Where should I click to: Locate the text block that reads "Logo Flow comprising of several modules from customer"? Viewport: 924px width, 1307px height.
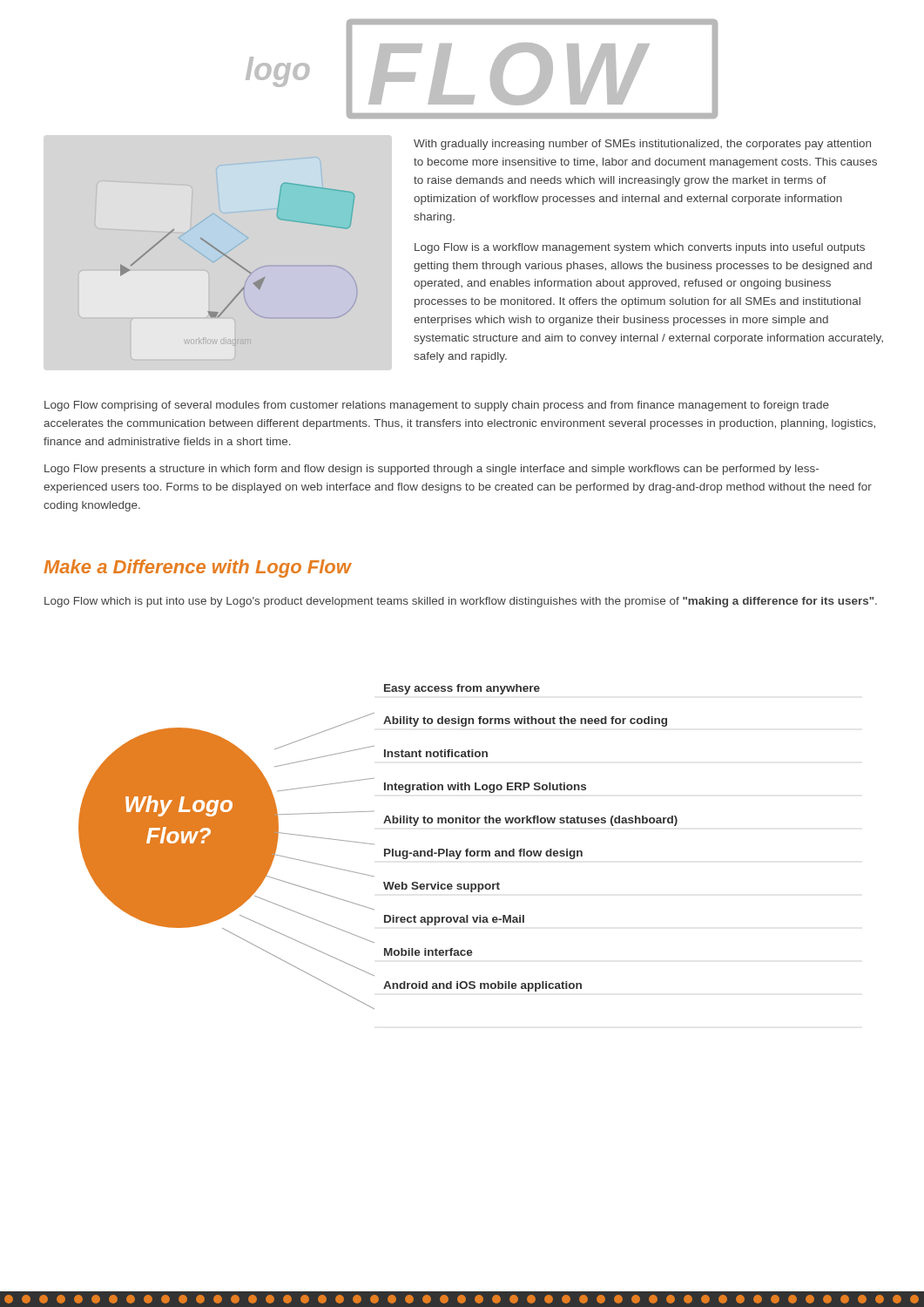[462, 424]
